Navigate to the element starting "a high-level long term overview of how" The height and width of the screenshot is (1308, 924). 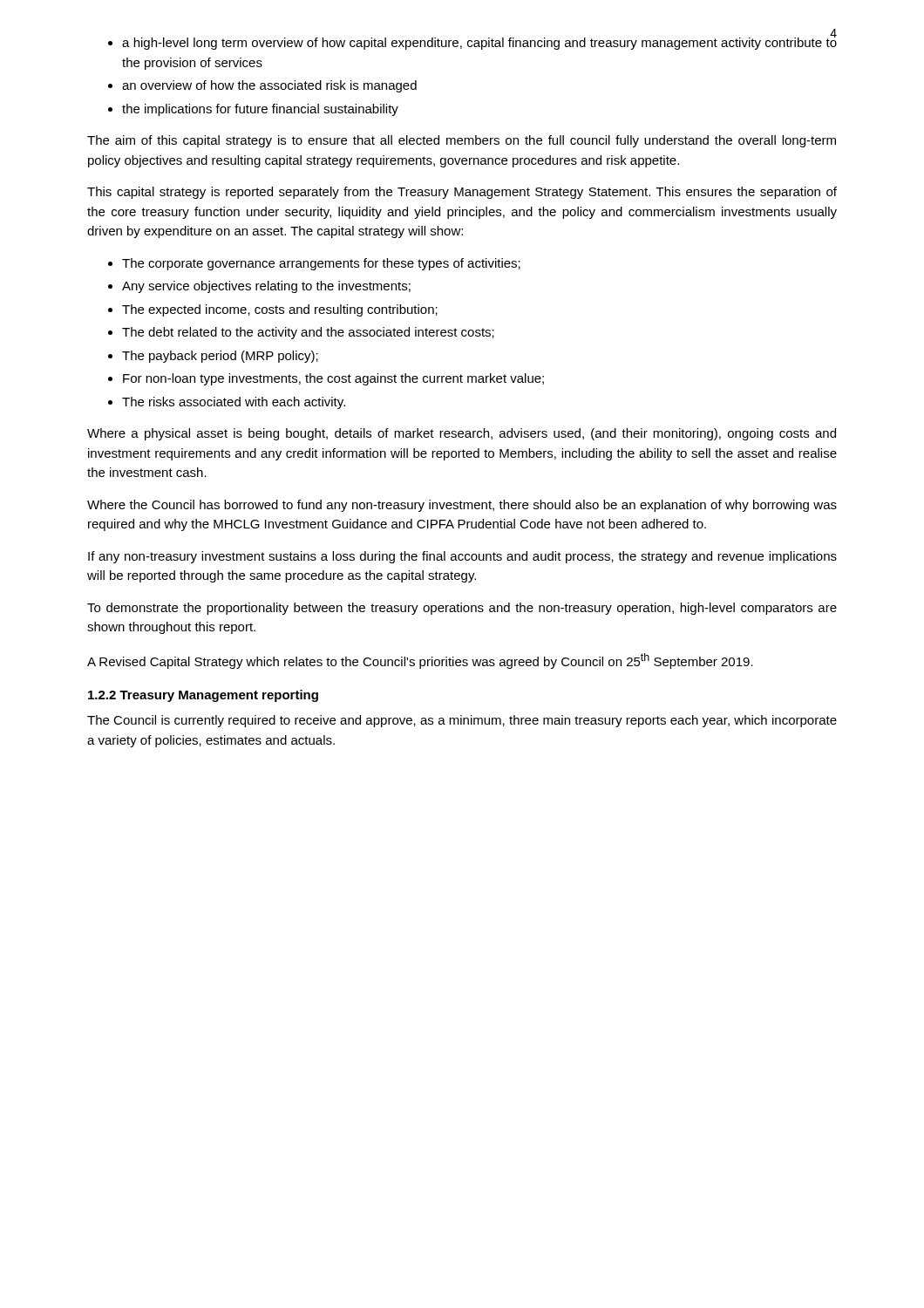[479, 52]
